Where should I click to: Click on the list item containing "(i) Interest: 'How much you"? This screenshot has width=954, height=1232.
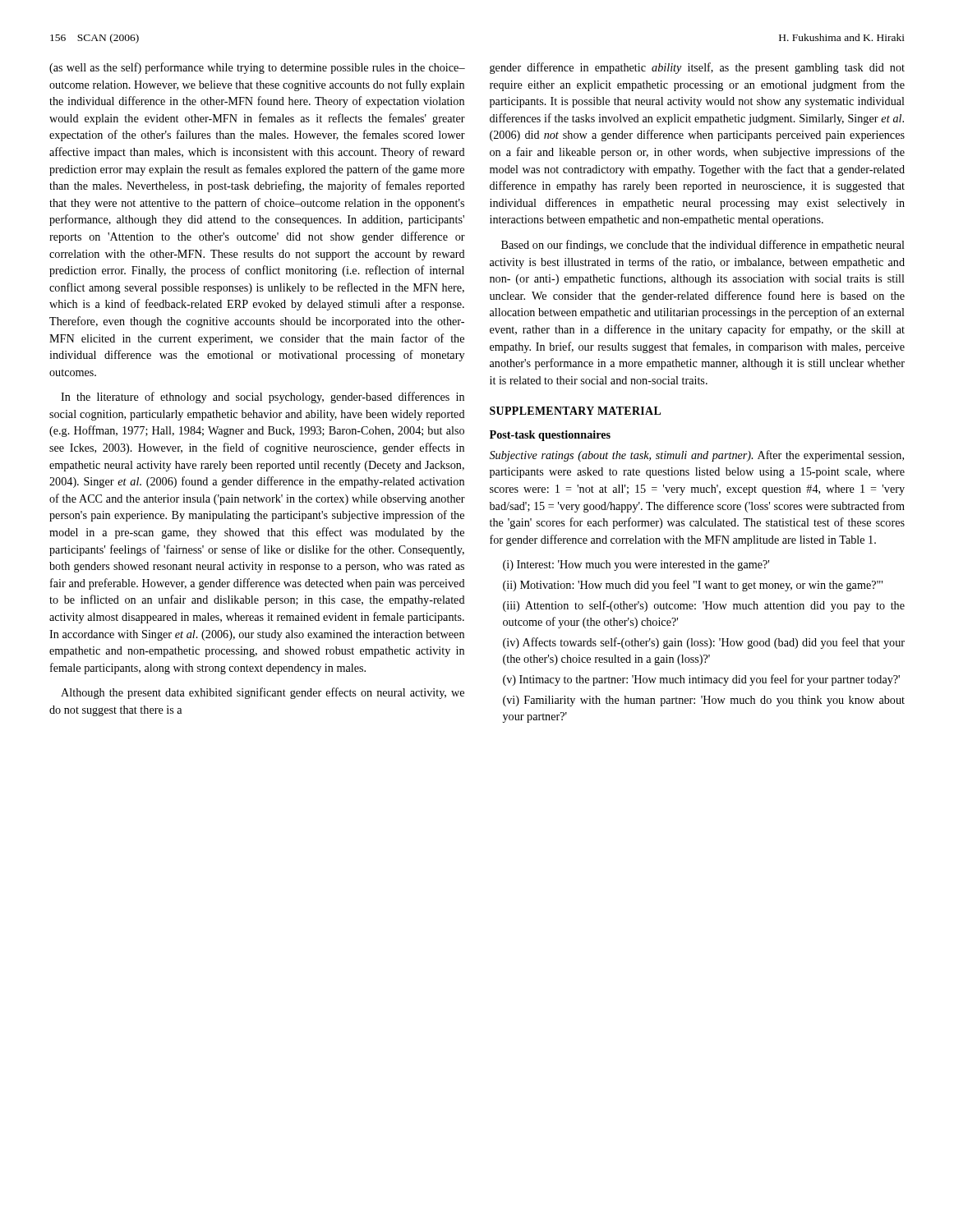(x=636, y=565)
